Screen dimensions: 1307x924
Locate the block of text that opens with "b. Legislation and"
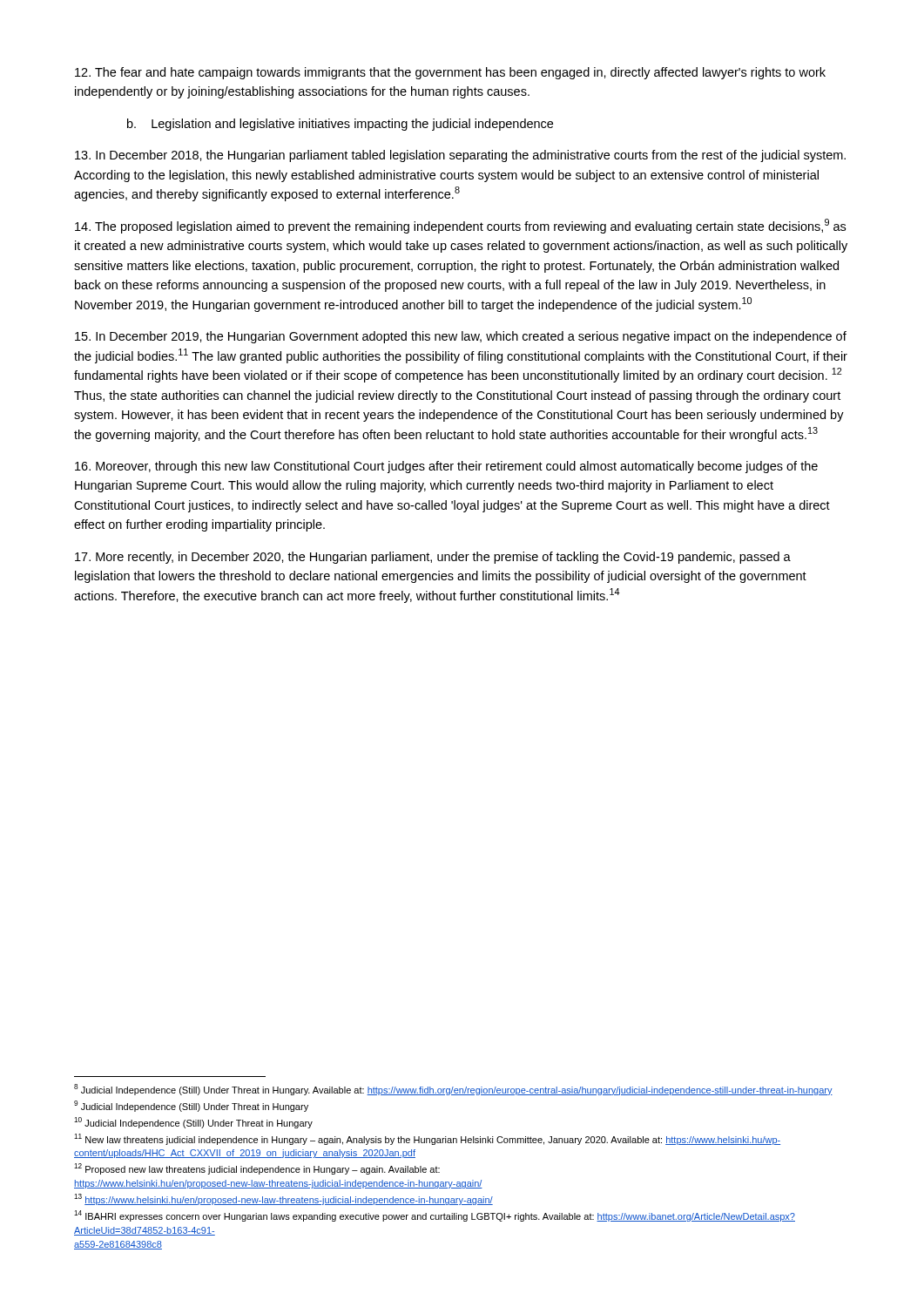click(x=340, y=124)
